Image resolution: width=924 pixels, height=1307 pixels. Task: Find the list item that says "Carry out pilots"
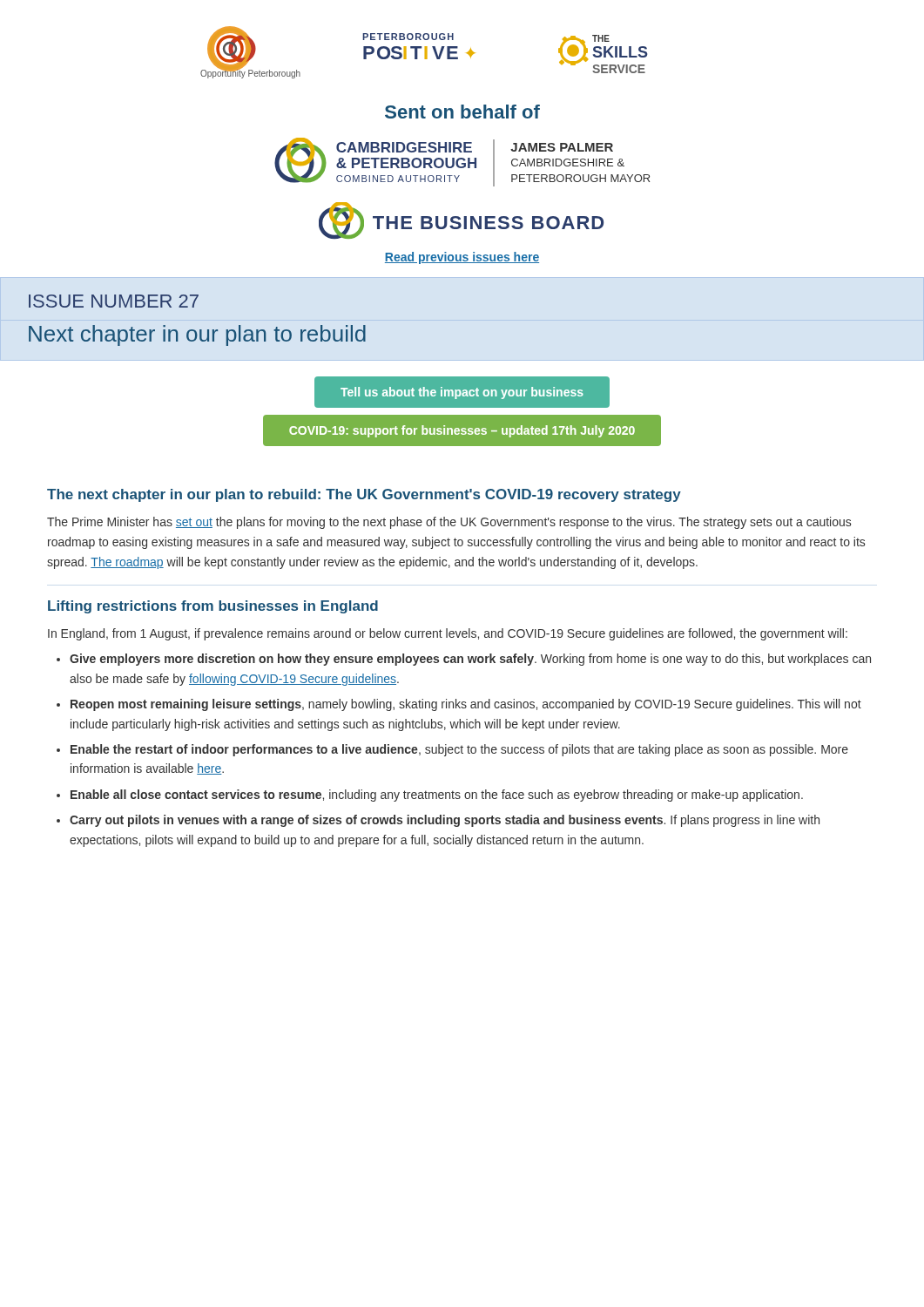[445, 830]
